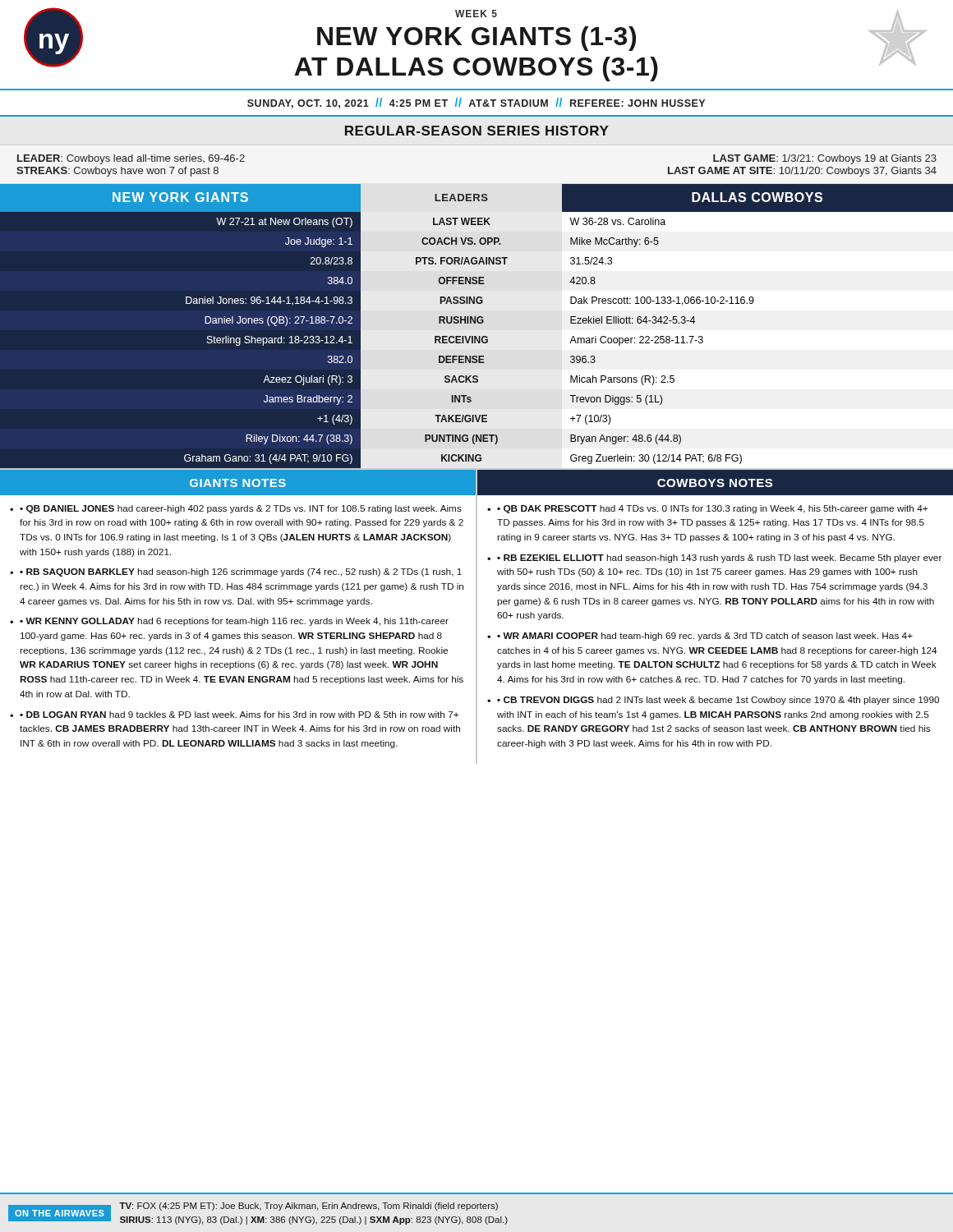Point to the block beginning "• RB EZEKIEL ELLIOTT had"

(719, 586)
